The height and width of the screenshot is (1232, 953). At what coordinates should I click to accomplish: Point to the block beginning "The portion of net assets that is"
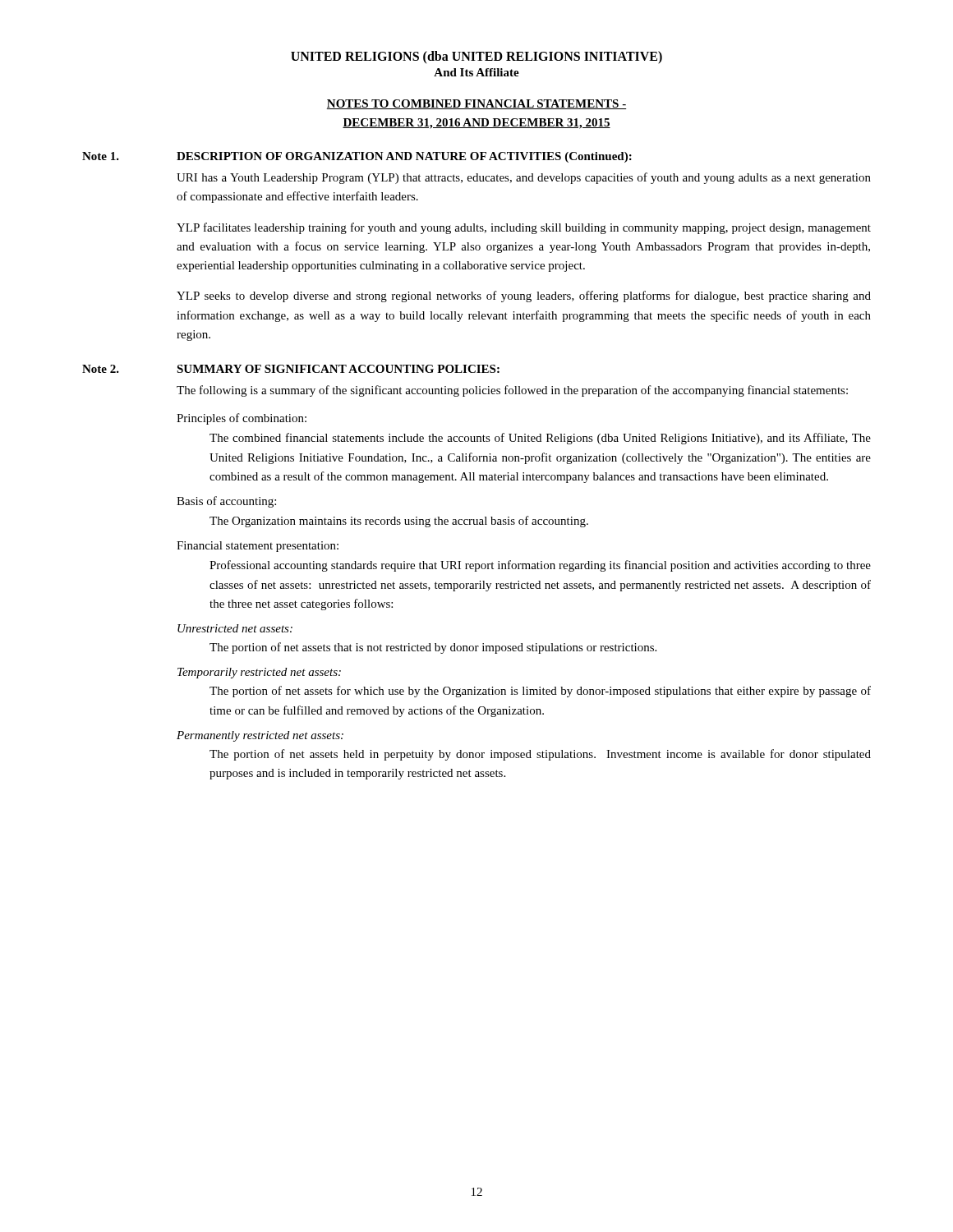click(433, 647)
